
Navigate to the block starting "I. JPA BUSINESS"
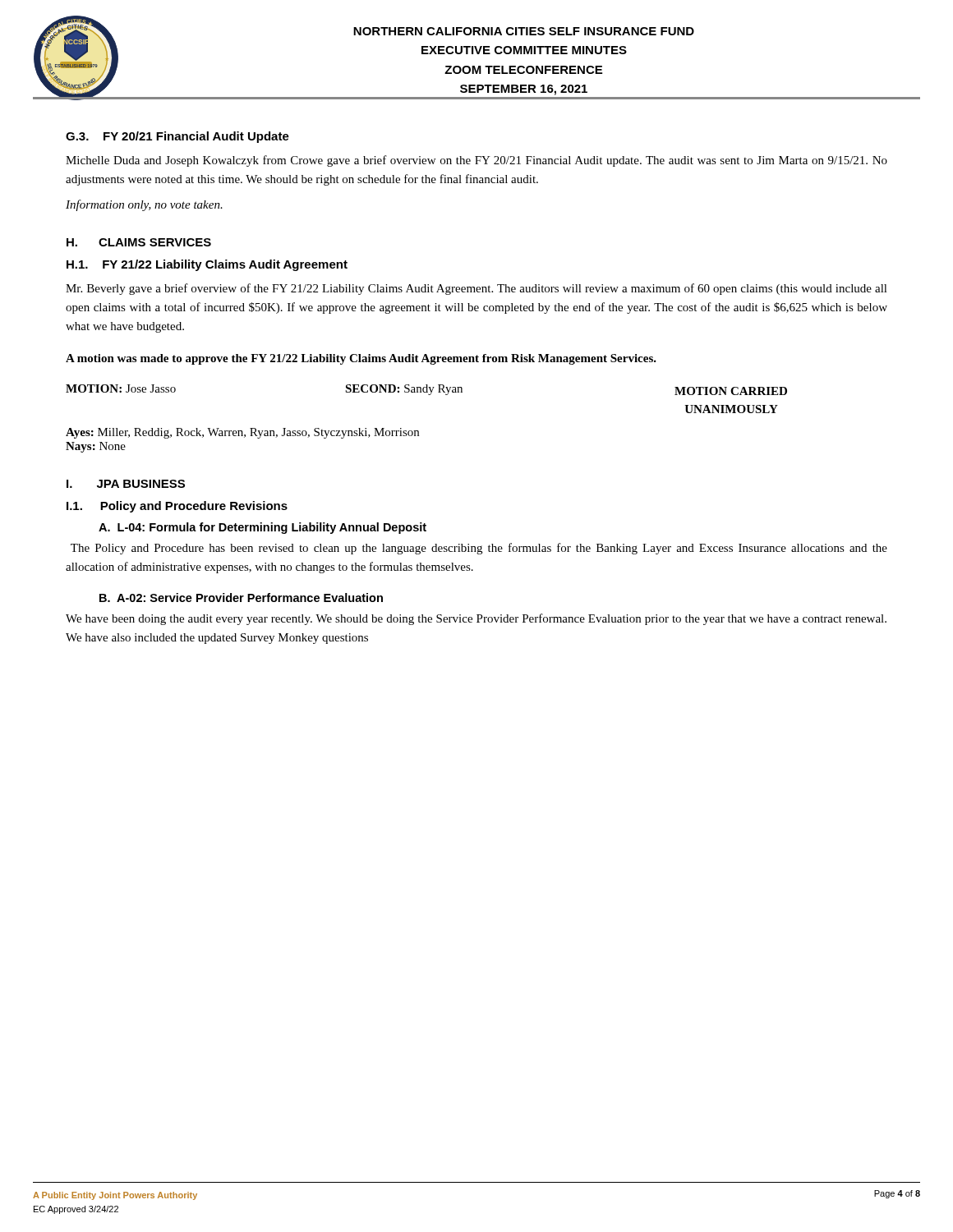point(126,483)
